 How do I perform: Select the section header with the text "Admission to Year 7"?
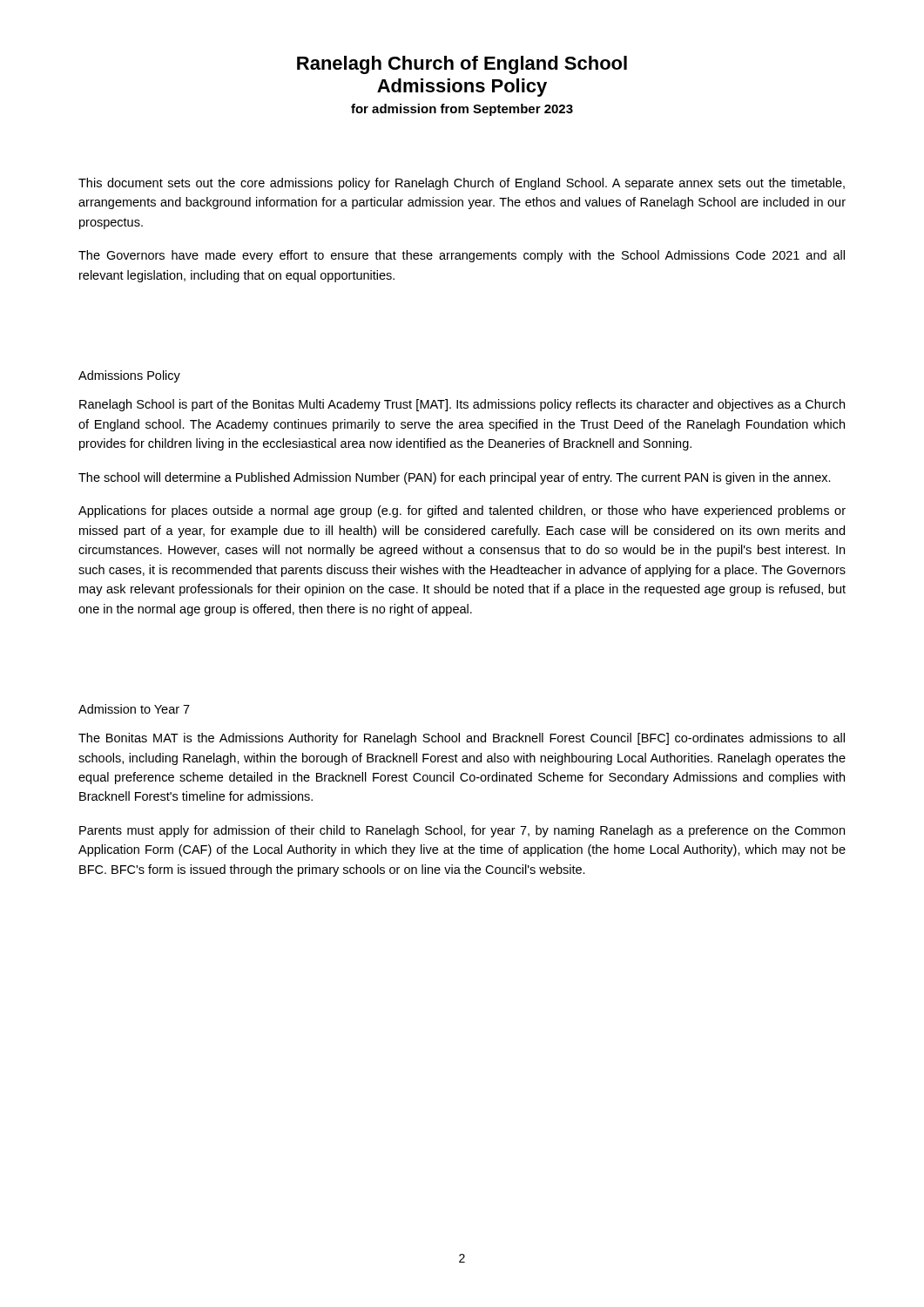(x=134, y=709)
